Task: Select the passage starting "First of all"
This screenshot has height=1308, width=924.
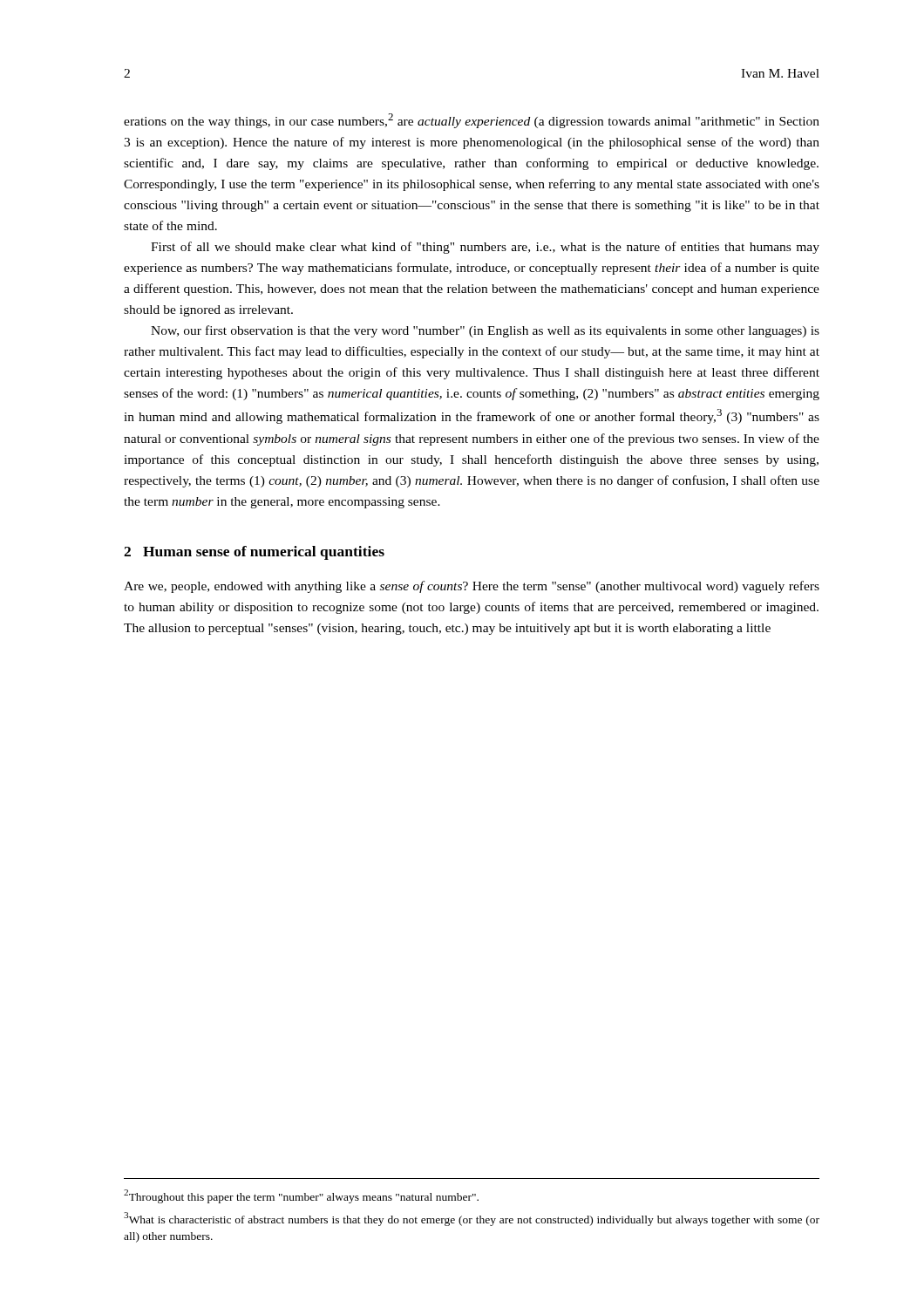Action: pyautogui.click(x=472, y=278)
